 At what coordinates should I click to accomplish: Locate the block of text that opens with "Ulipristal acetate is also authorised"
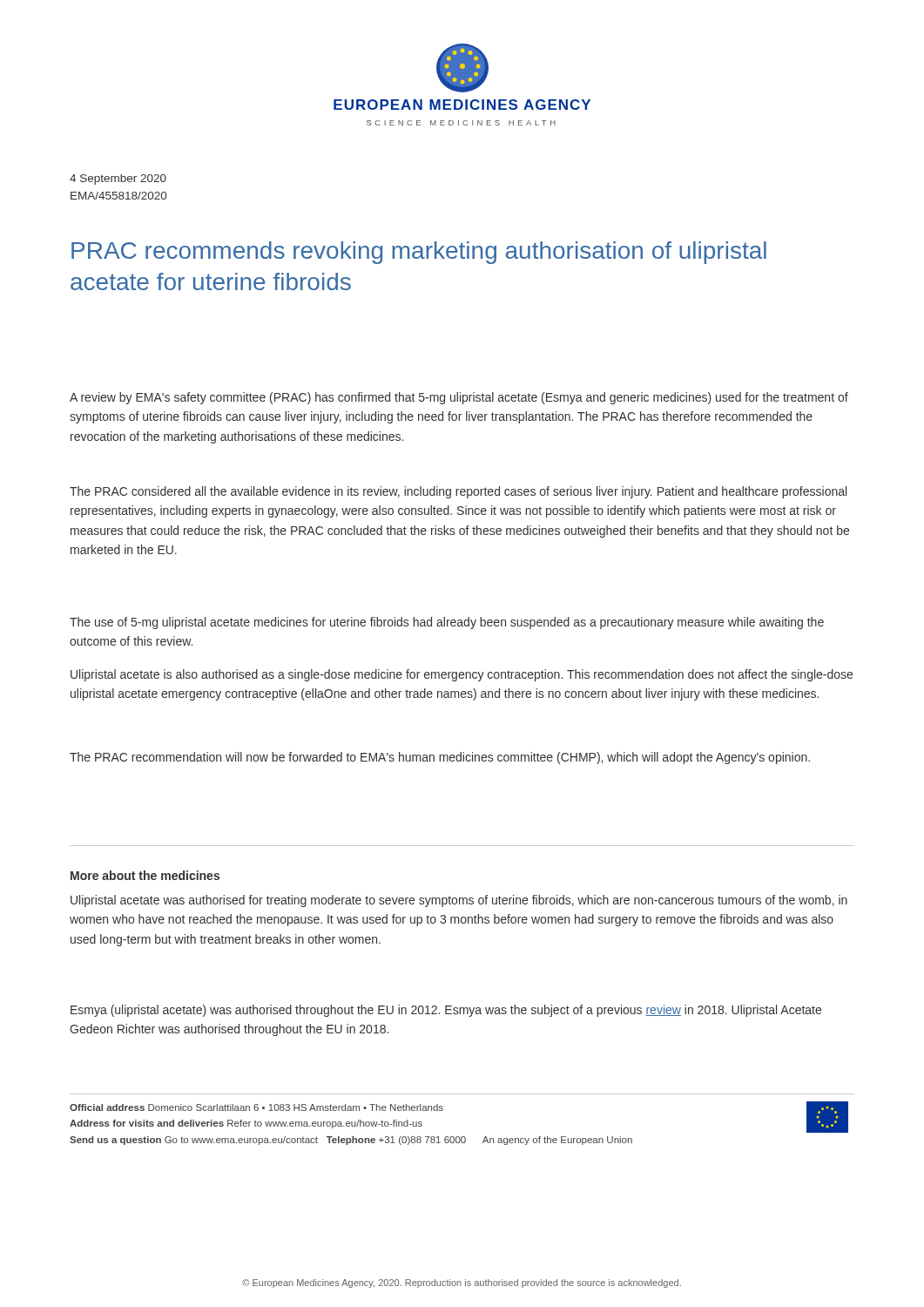[462, 684]
